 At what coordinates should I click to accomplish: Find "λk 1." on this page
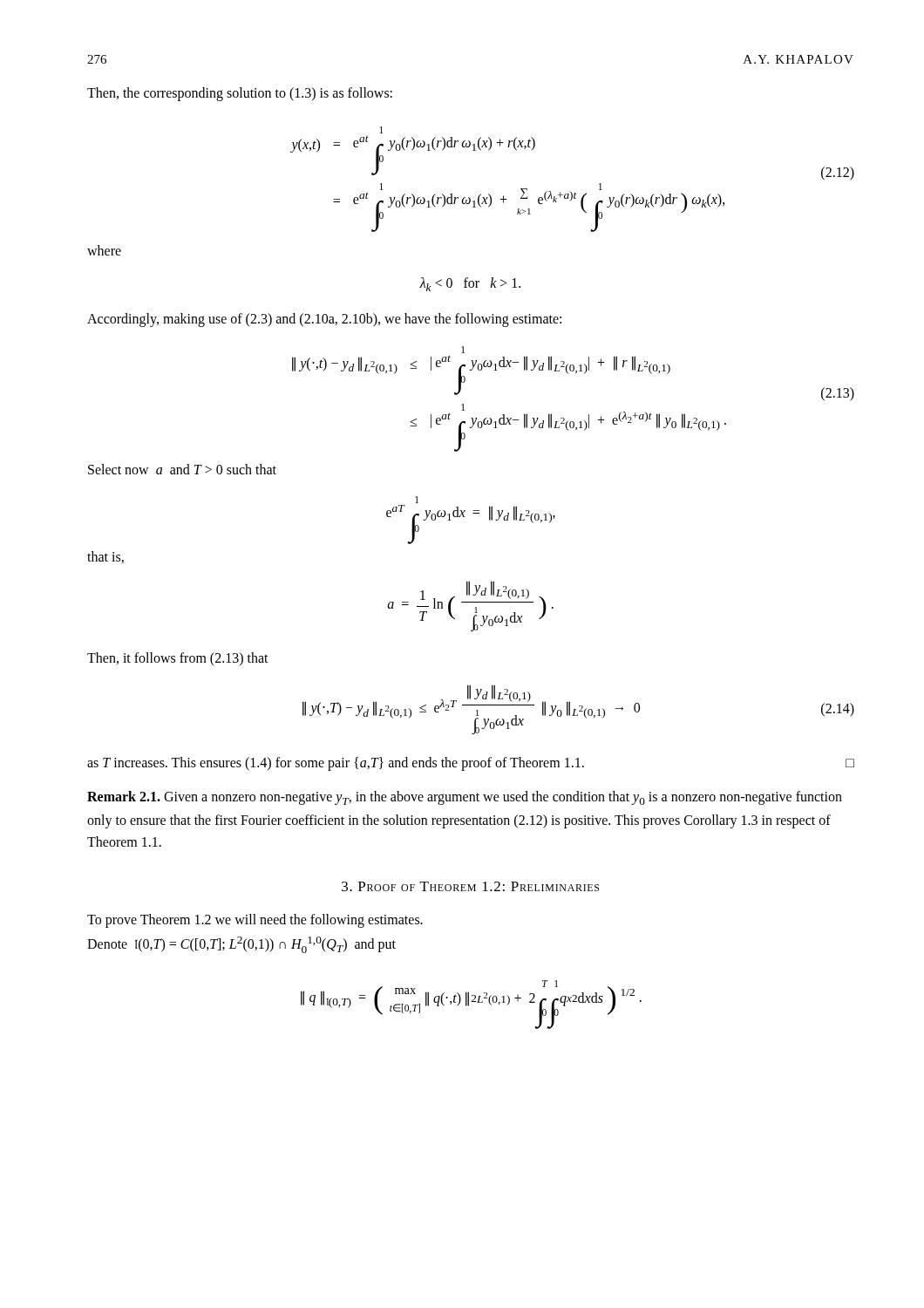471,285
